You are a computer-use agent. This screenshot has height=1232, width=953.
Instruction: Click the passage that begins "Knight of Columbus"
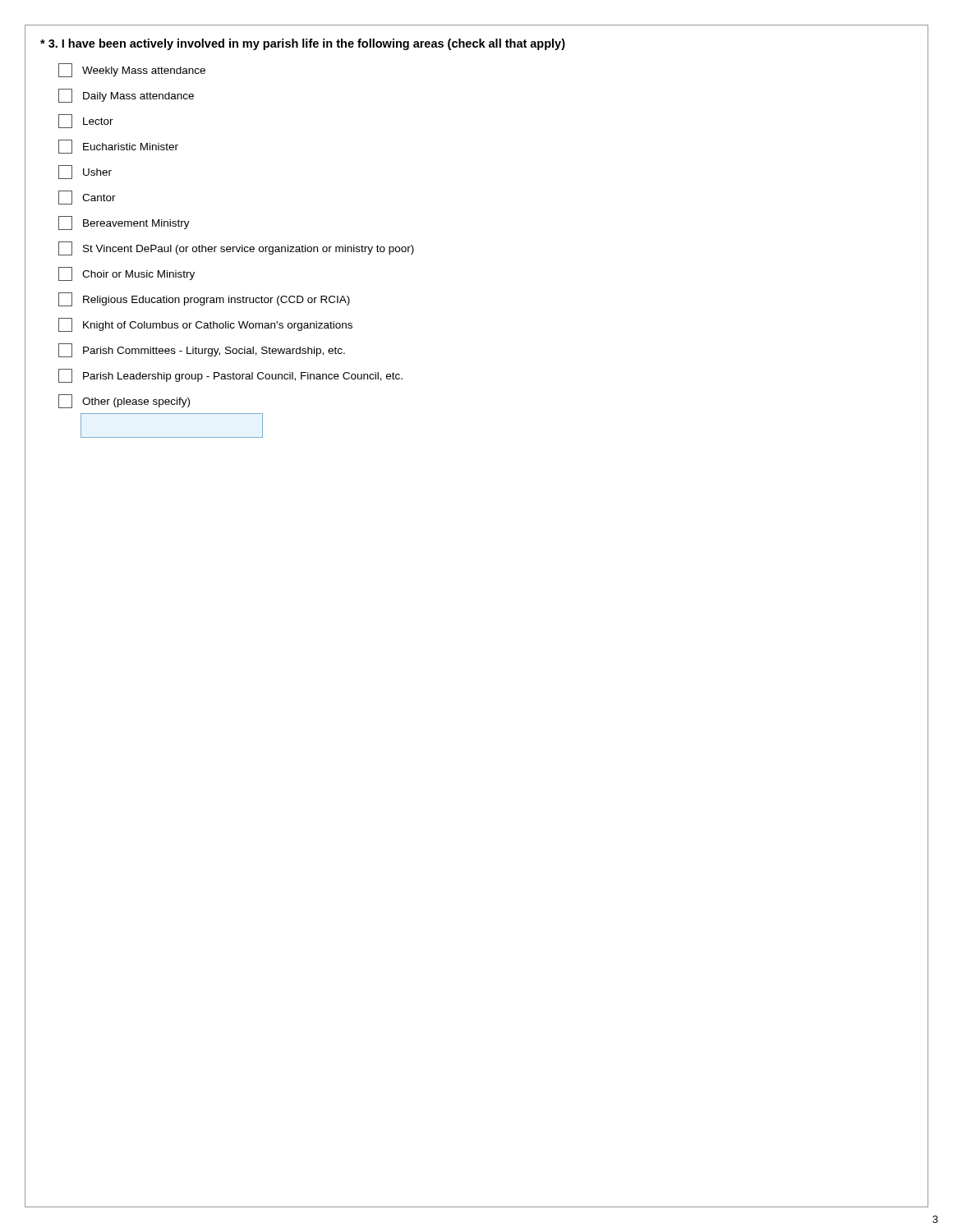(206, 325)
